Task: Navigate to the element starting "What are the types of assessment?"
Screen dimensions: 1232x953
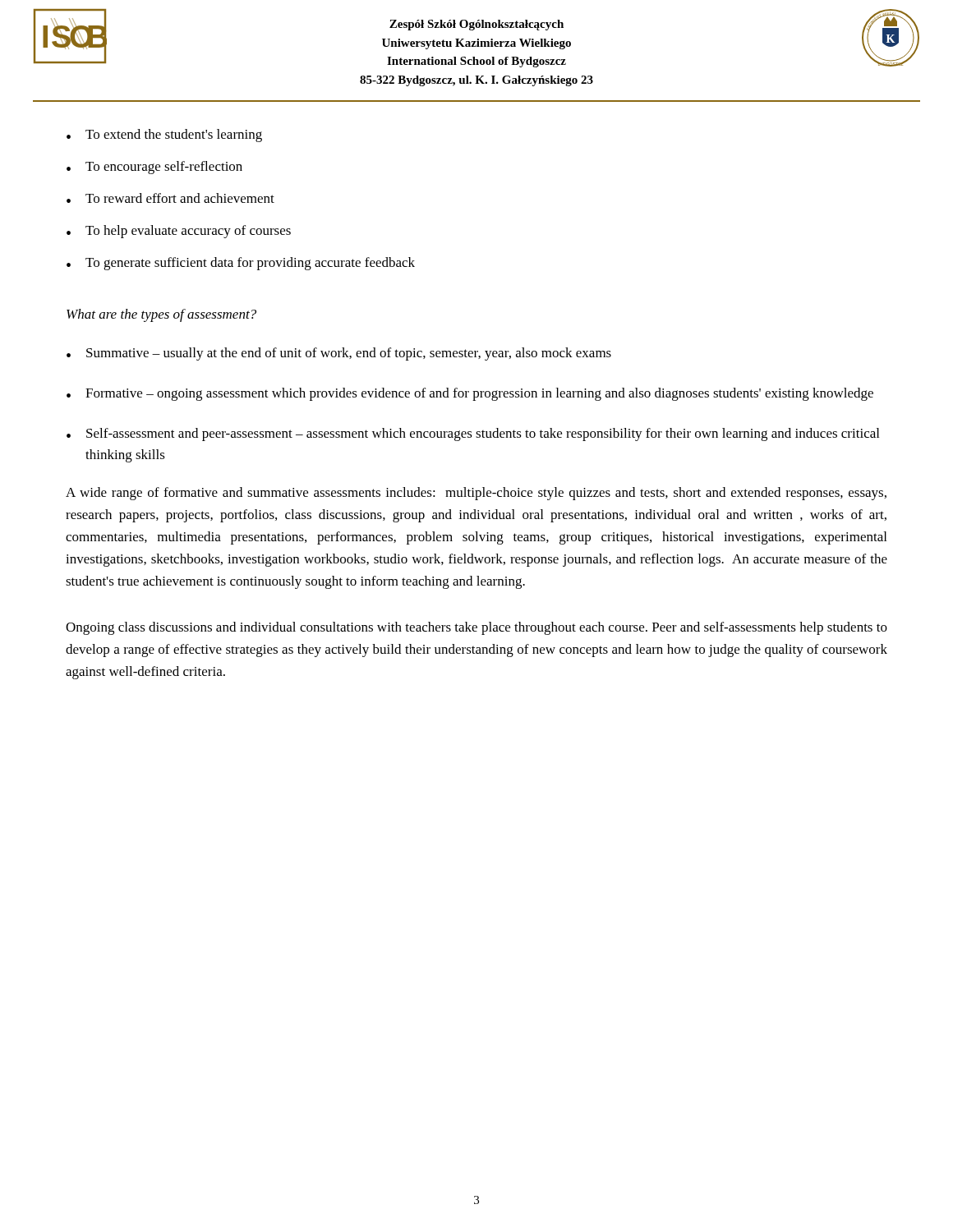Action: pos(161,314)
